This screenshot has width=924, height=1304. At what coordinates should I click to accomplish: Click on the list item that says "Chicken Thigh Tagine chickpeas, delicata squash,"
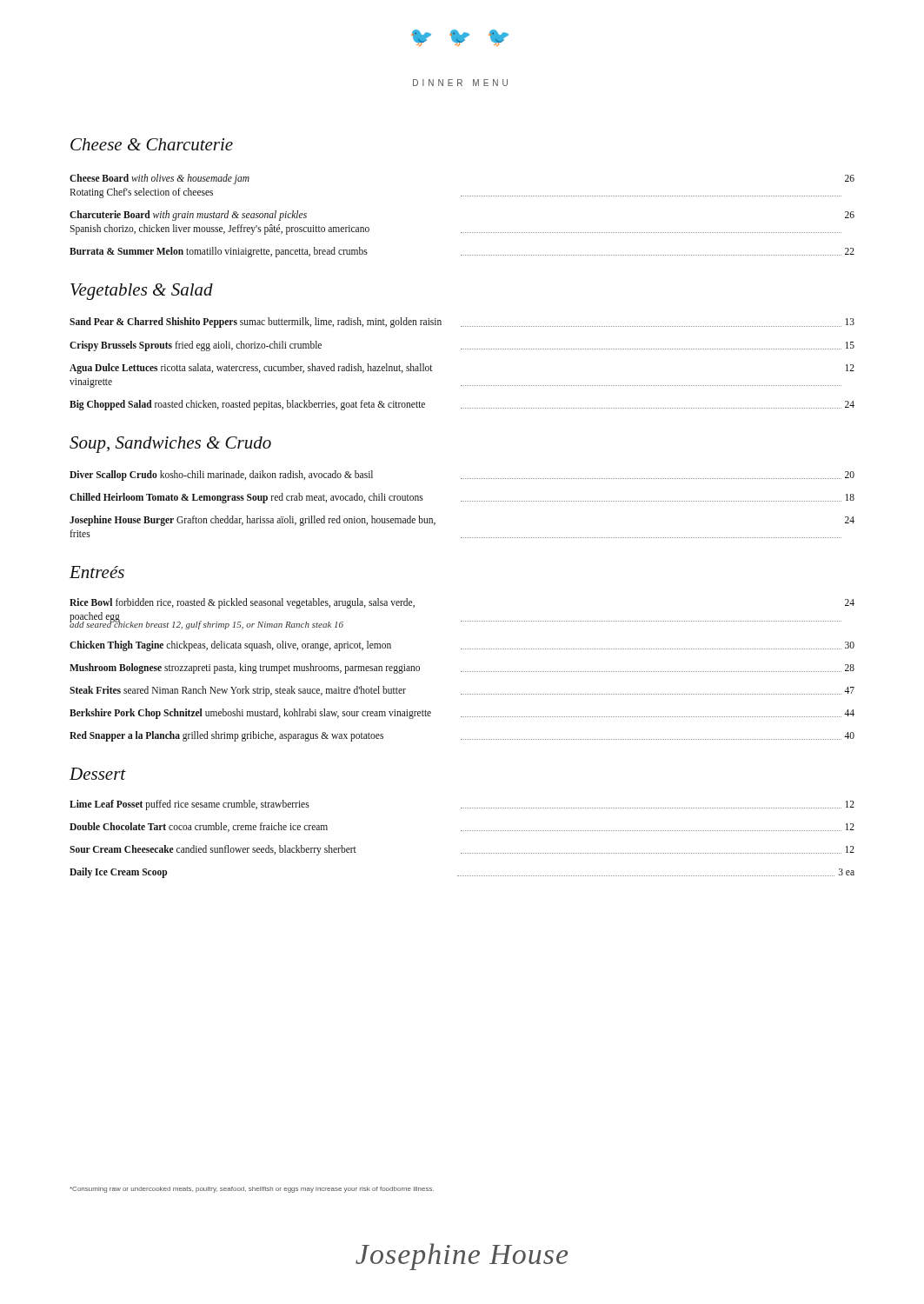coord(462,645)
